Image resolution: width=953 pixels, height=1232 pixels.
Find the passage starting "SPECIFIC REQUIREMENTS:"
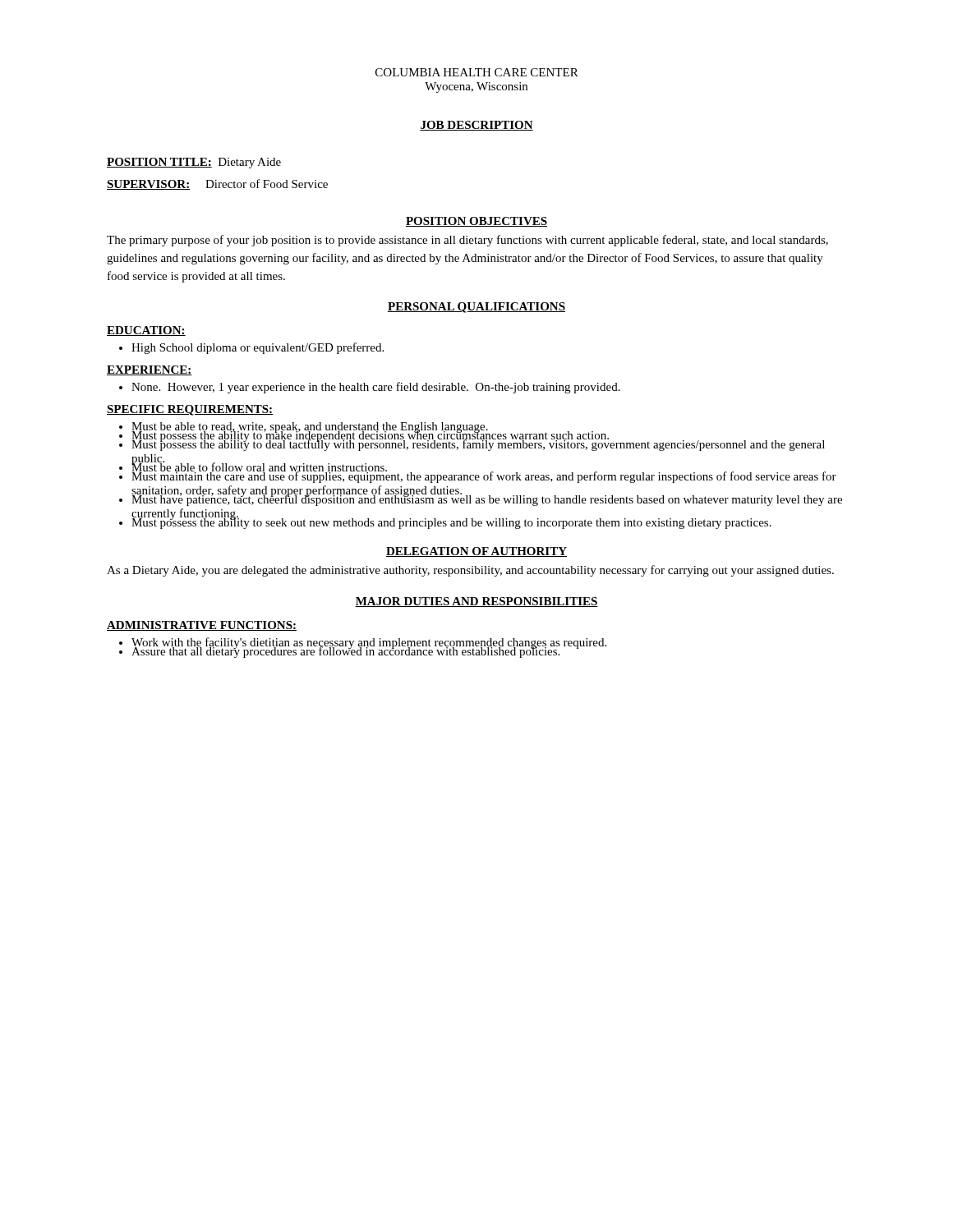[190, 409]
